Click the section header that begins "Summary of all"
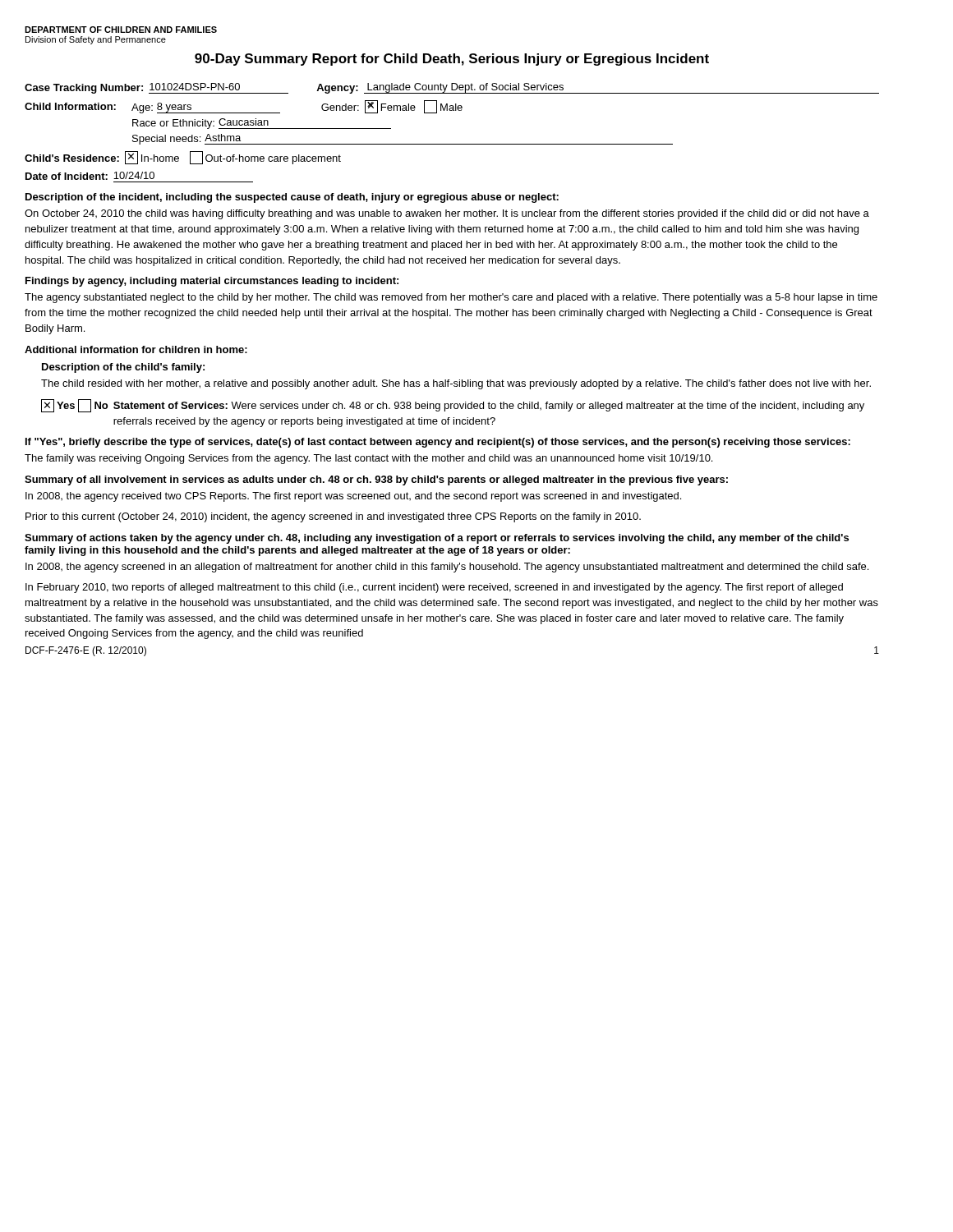The width and height of the screenshot is (953, 1232). pos(377,479)
